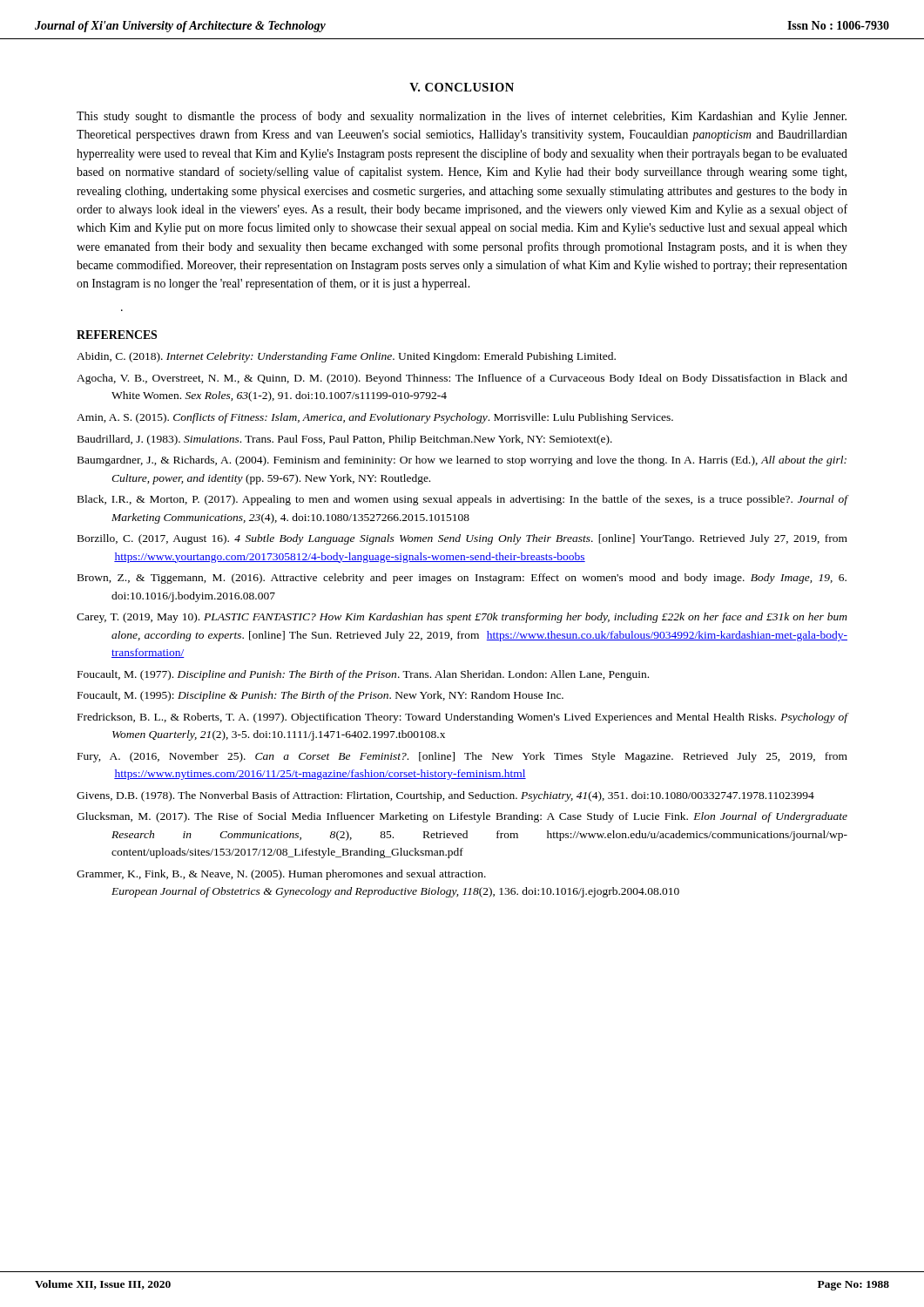Viewport: 924px width, 1307px height.
Task: Where is the passage that starts "Grammer, K., Fink, B.,"?
Action: (378, 882)
